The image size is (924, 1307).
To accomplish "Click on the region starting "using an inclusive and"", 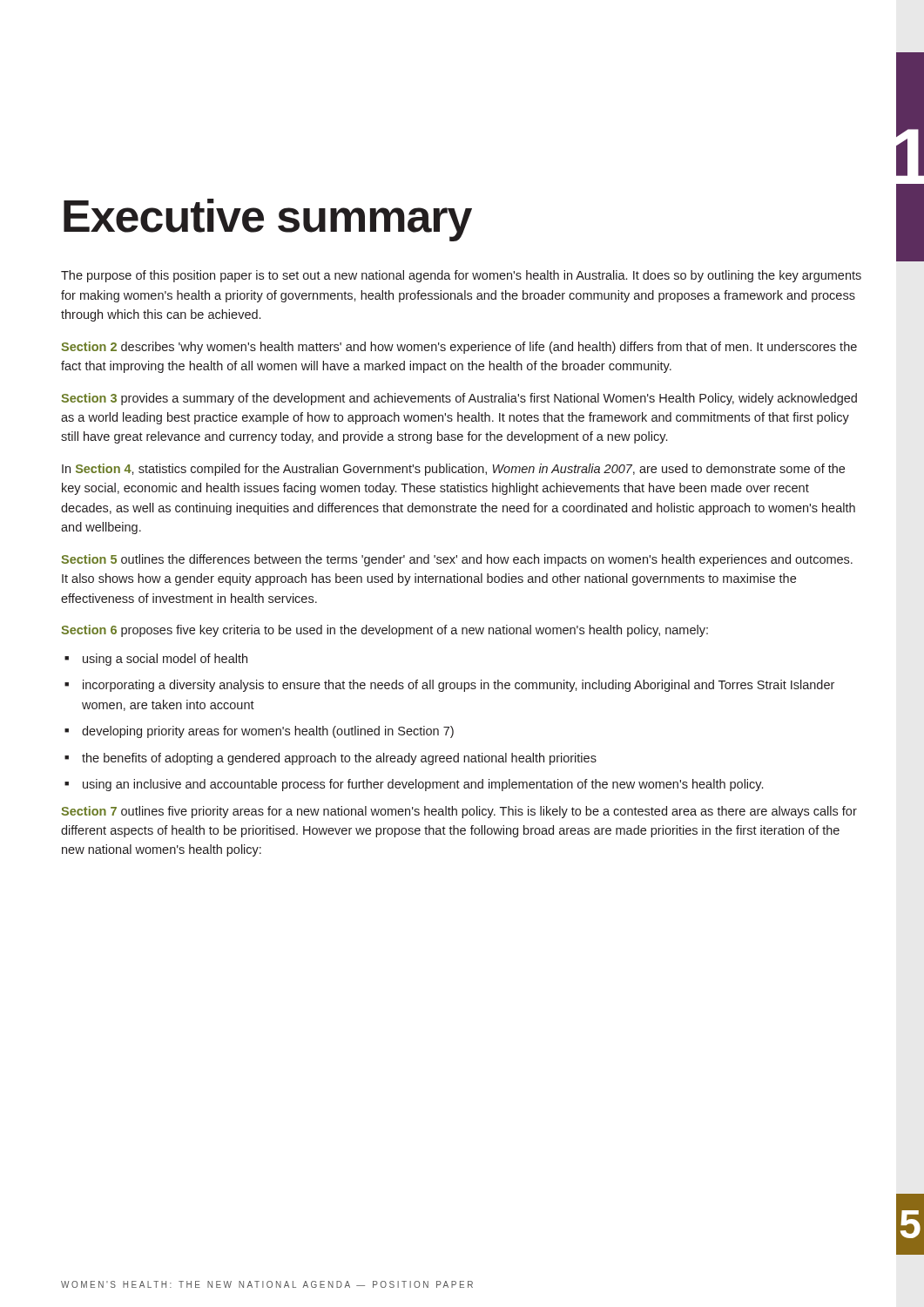I will click(423, 784).
